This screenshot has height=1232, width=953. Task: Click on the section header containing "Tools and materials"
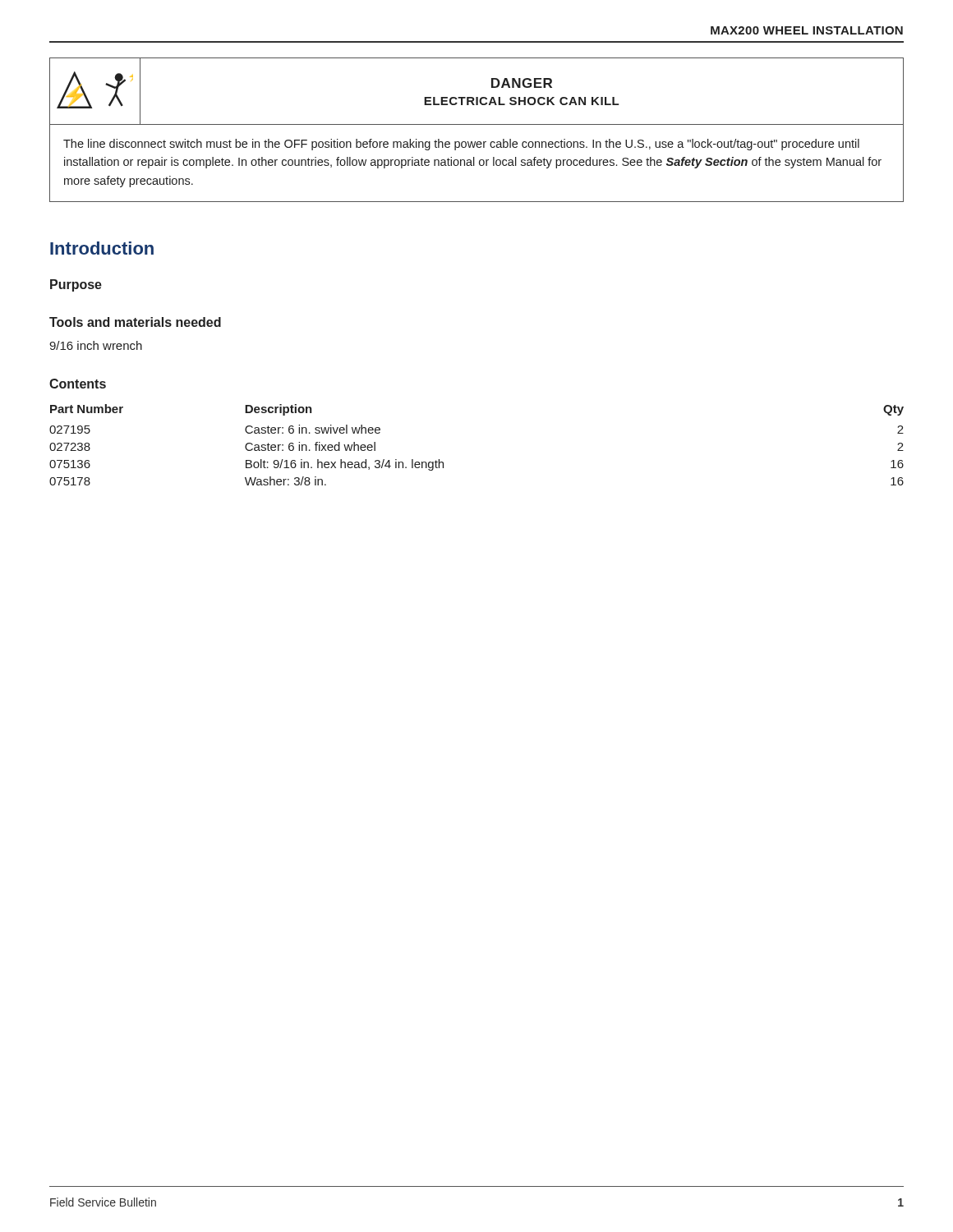[x=135, y=322]
